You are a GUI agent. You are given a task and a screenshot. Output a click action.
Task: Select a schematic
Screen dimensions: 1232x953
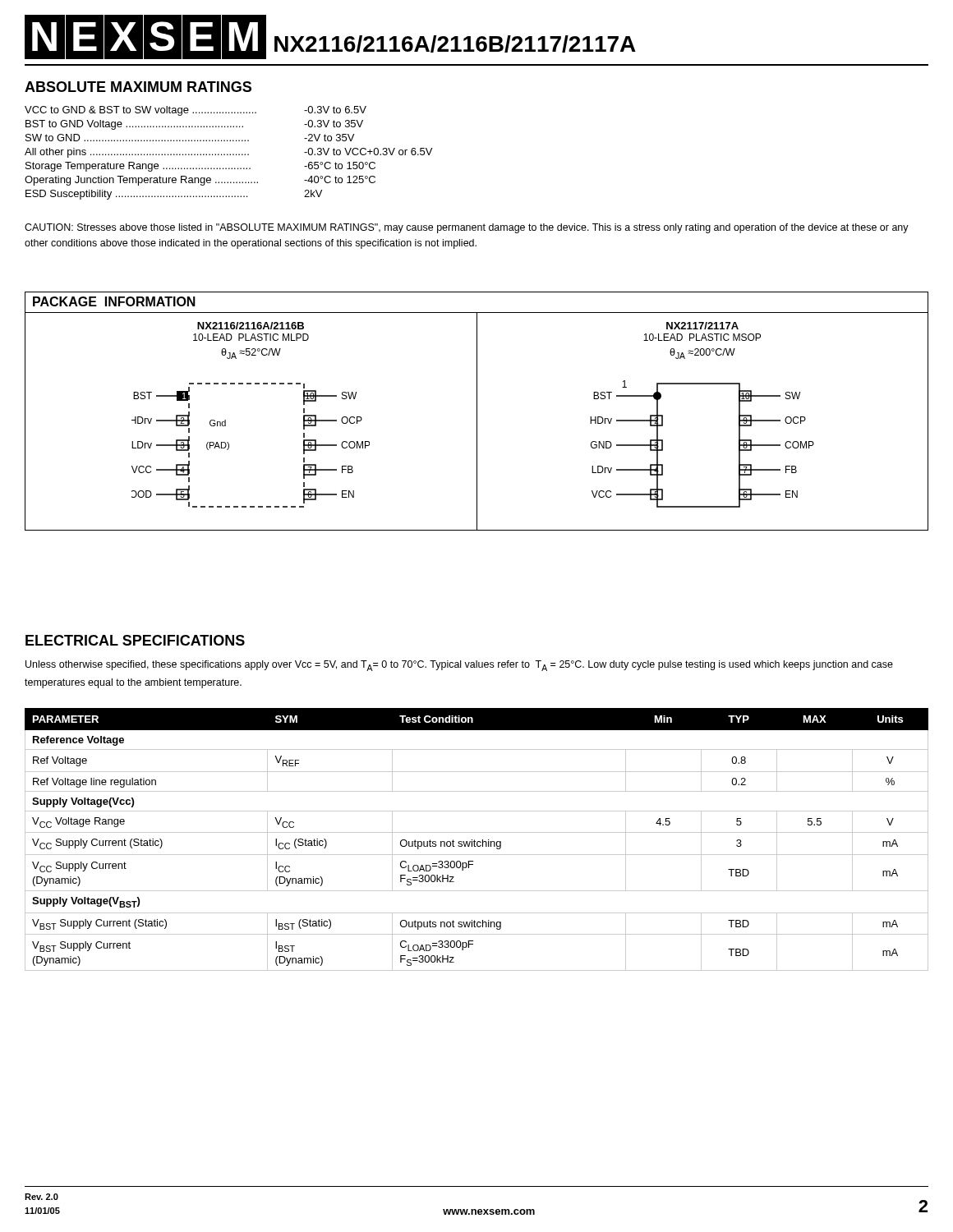pos(251,445)
